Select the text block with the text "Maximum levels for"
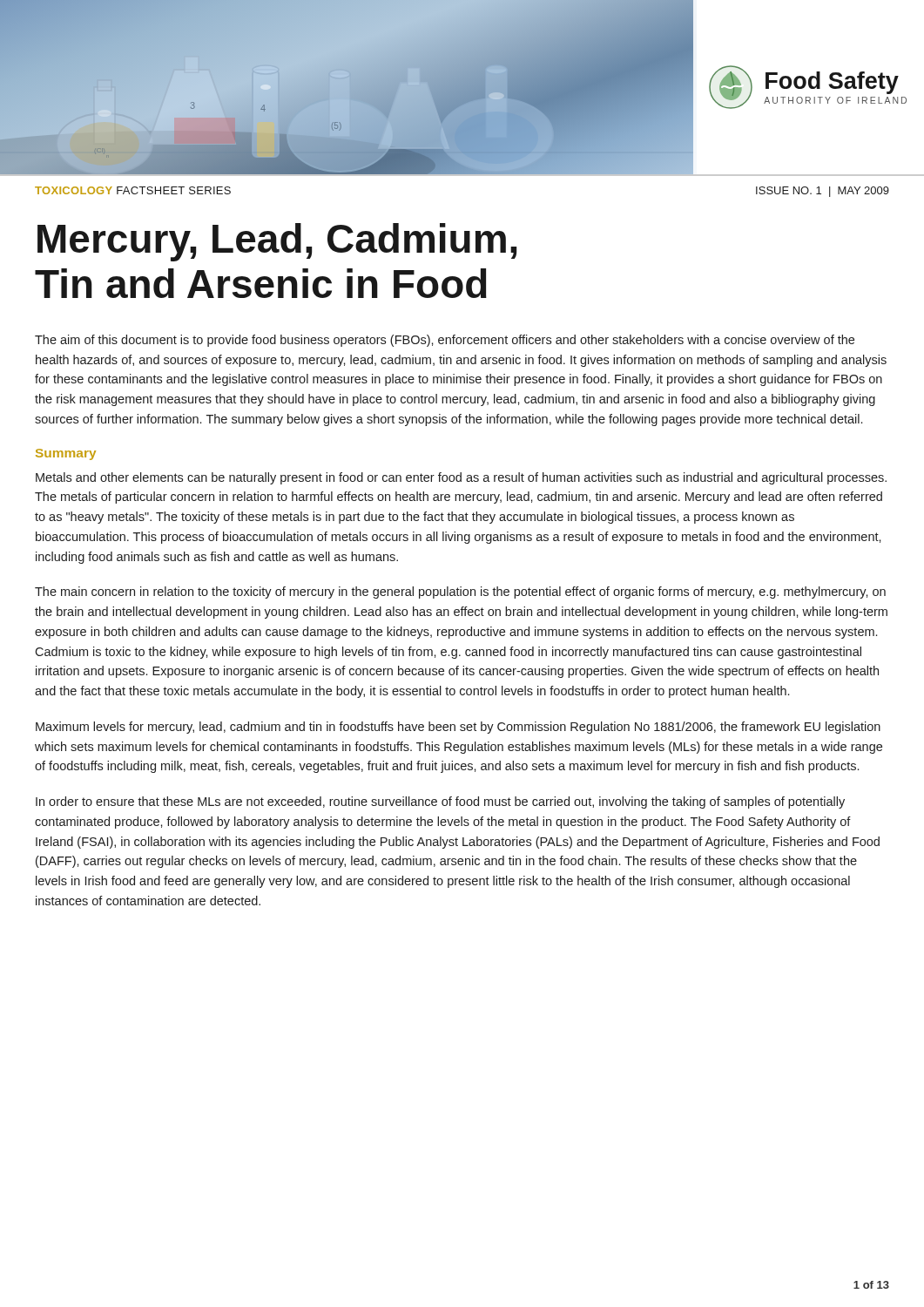 pos(459,746)
